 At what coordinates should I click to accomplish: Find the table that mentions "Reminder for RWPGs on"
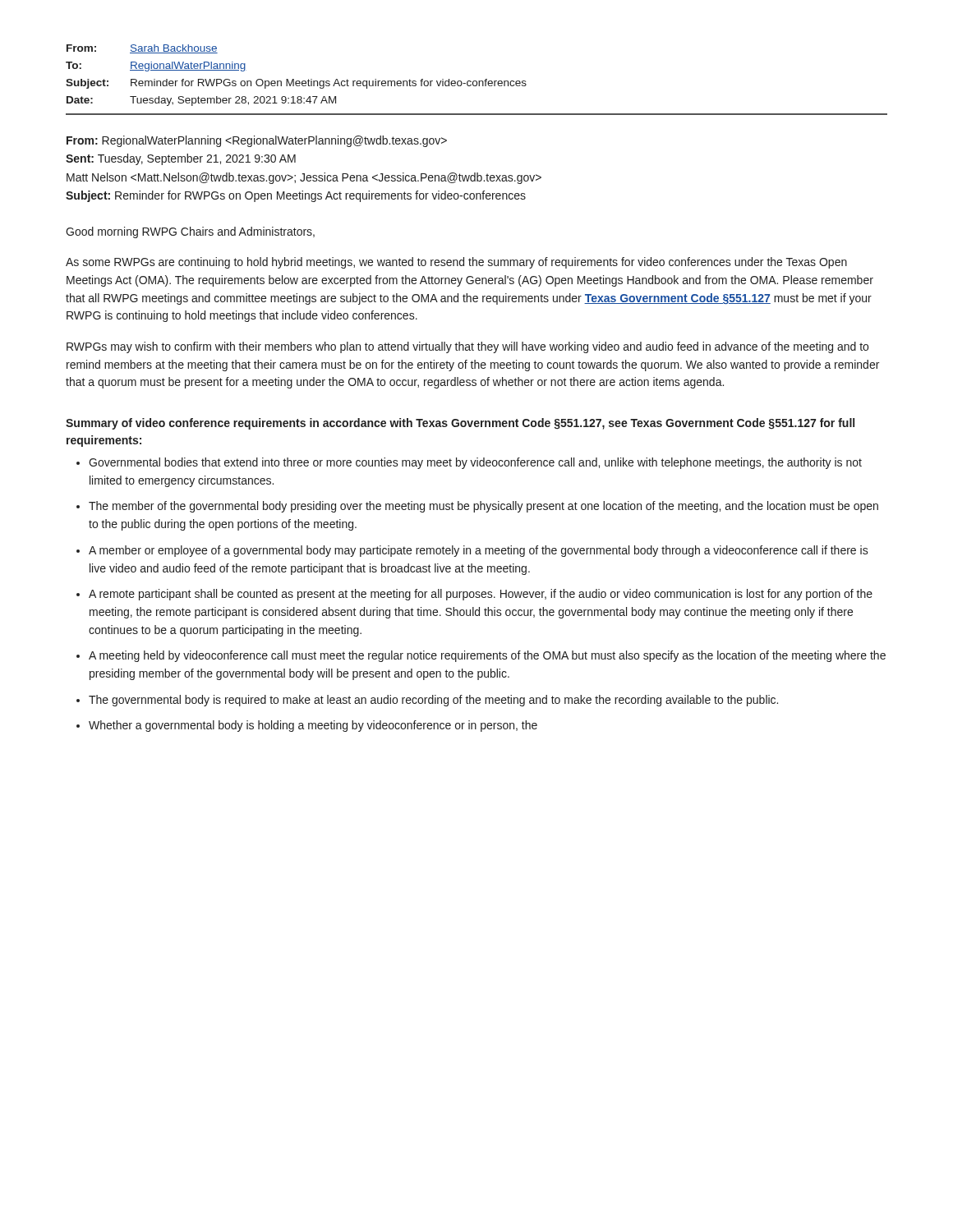point(476,77)
